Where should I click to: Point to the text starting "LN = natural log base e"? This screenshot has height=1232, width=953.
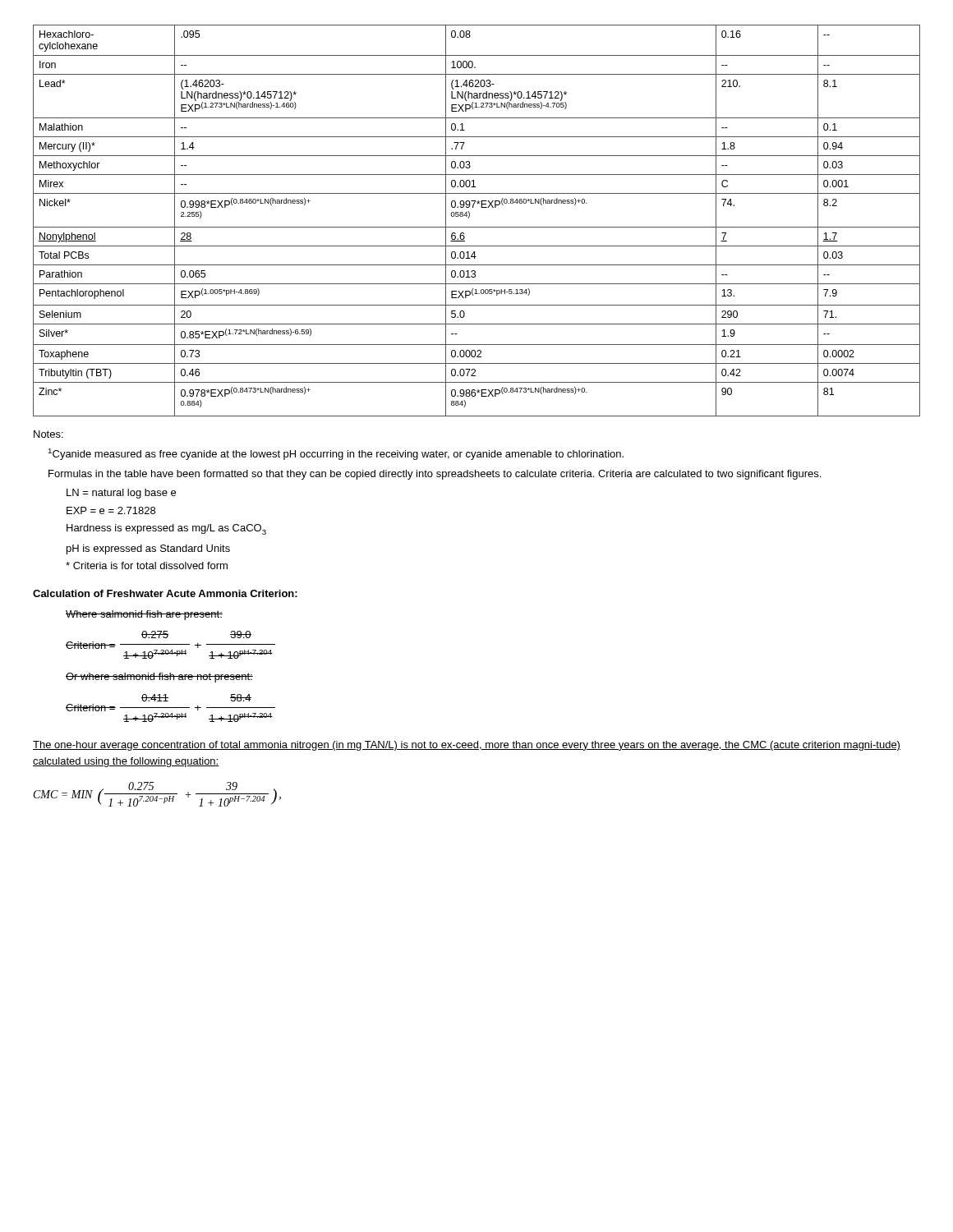click(121, 493)
